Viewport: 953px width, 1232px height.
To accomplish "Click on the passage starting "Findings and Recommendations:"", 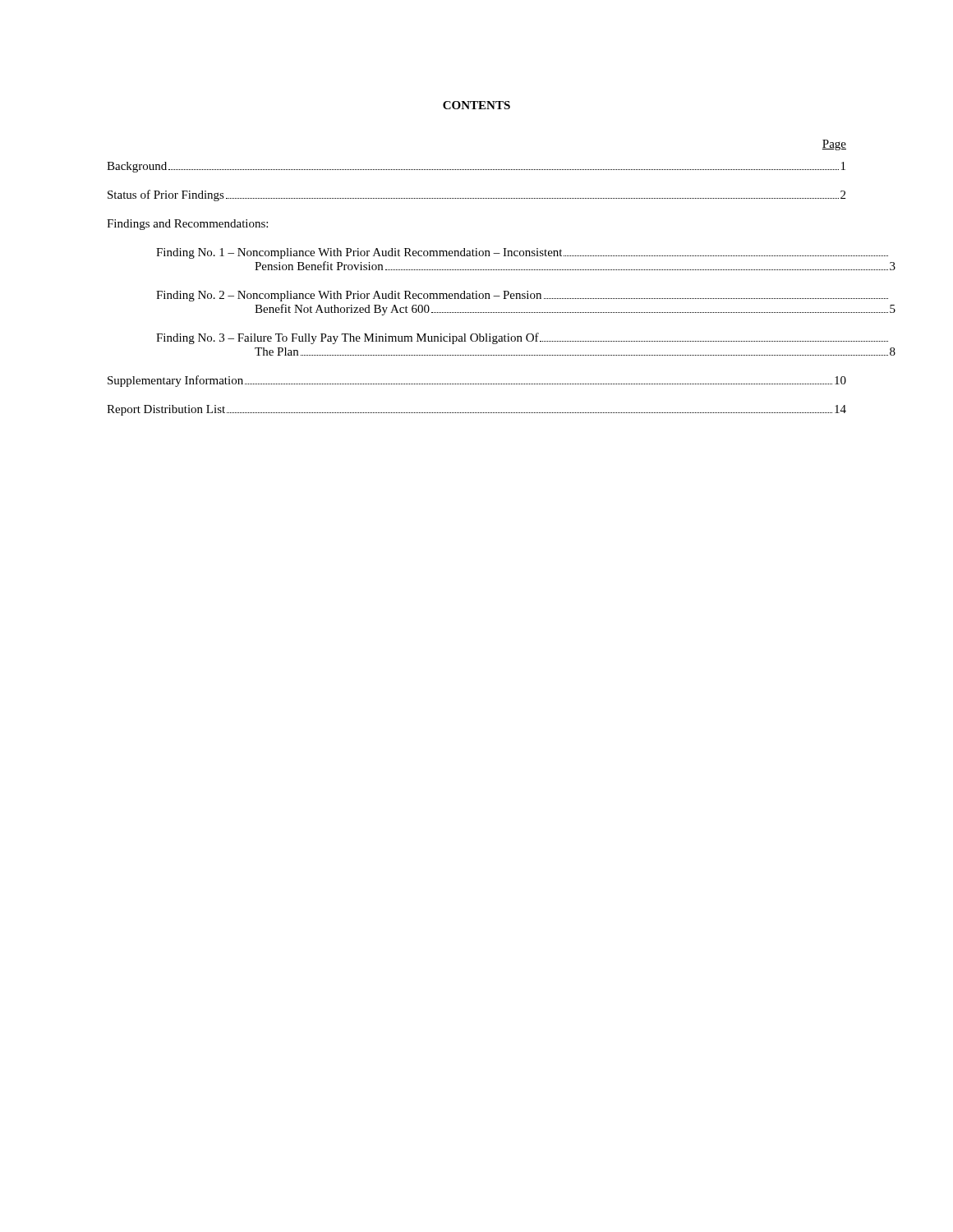I will click(x=188, y=223).
